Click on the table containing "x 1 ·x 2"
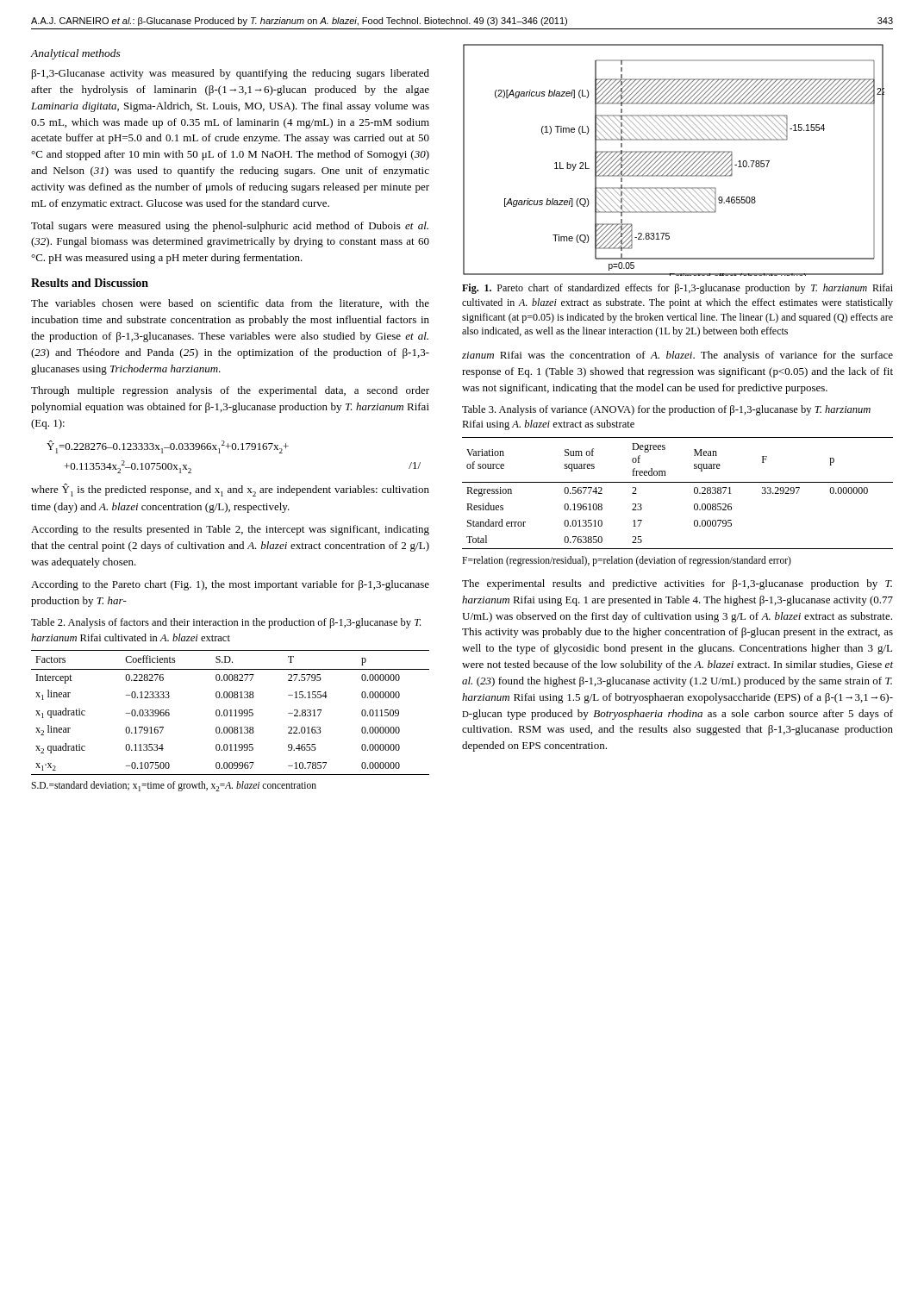The width and height of the screenshot is (924, 1293). click(x=230, y=713)
